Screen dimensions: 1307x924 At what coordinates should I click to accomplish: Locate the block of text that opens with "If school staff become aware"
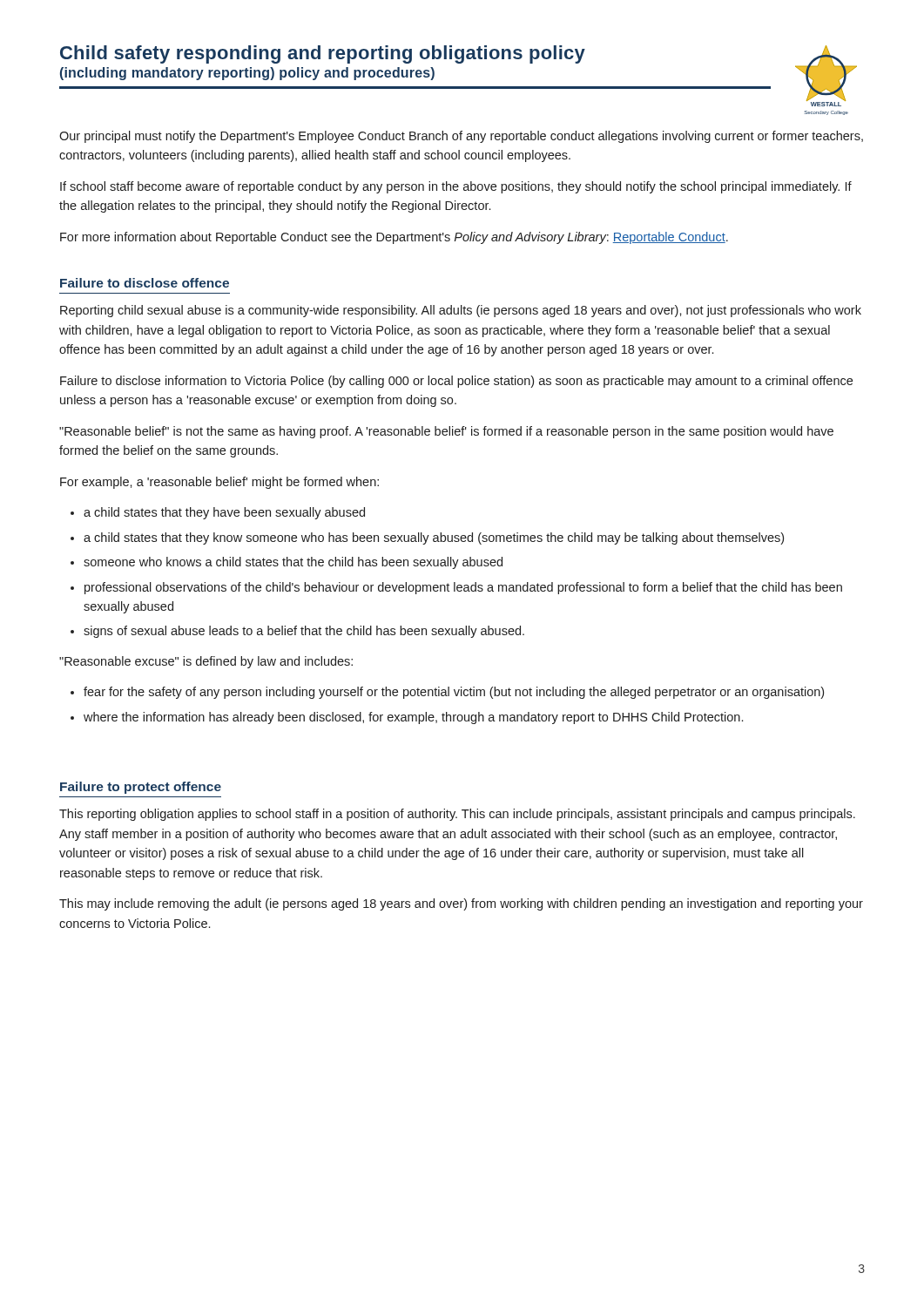click(x=455, y=196)
